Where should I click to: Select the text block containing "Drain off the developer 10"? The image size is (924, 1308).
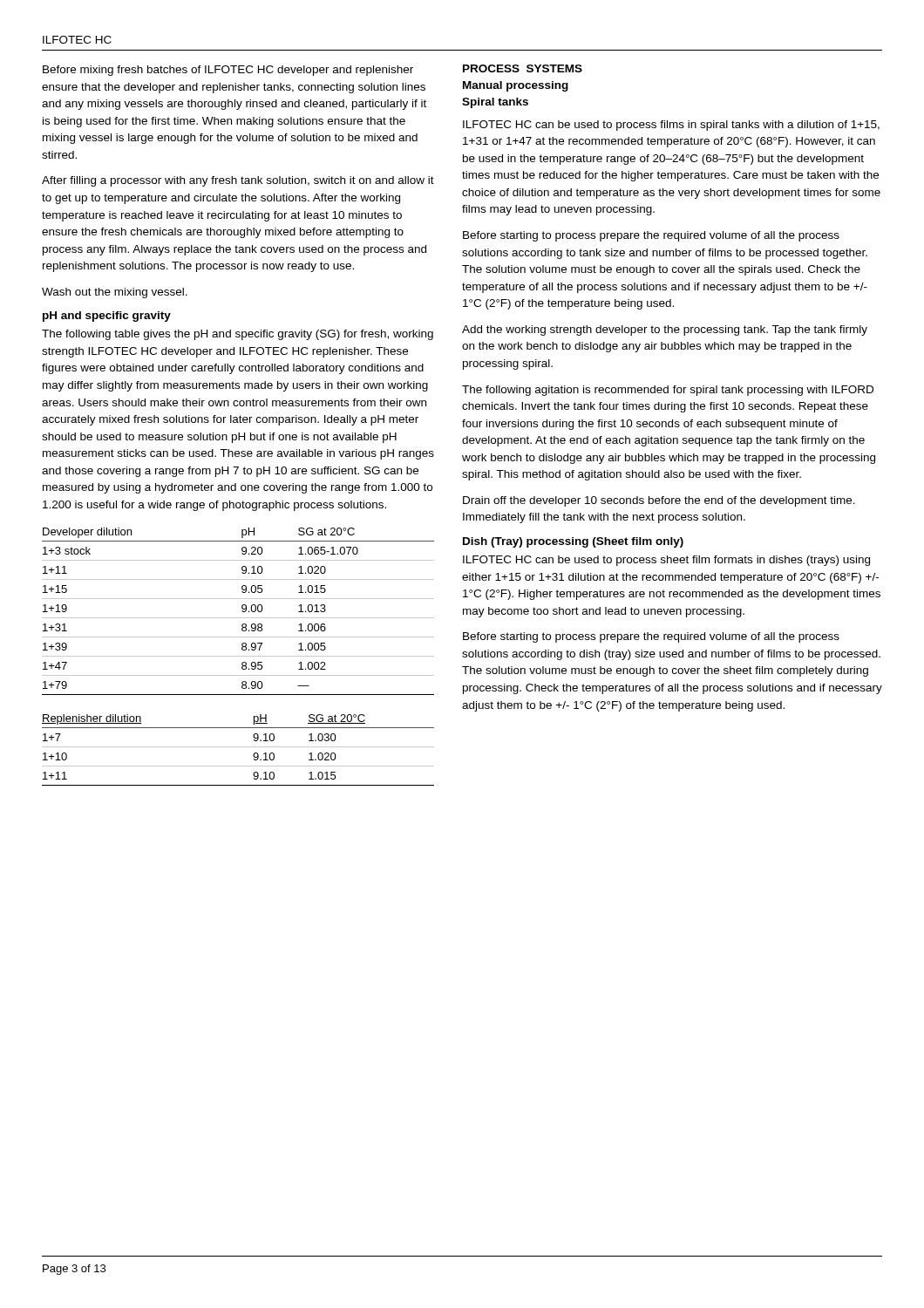(672, 509)
